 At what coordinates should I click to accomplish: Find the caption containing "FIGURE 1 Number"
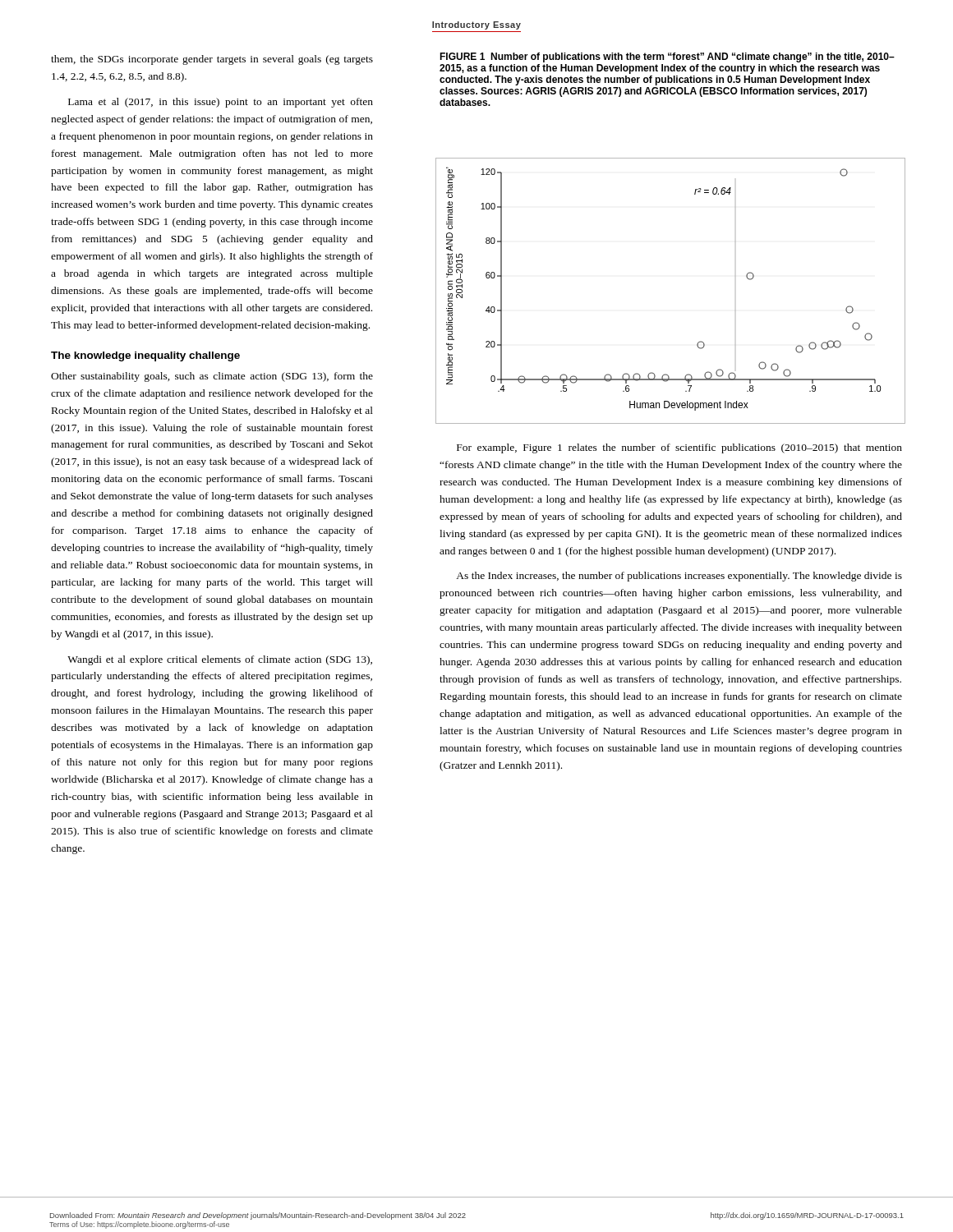click(x=671, y=80)
